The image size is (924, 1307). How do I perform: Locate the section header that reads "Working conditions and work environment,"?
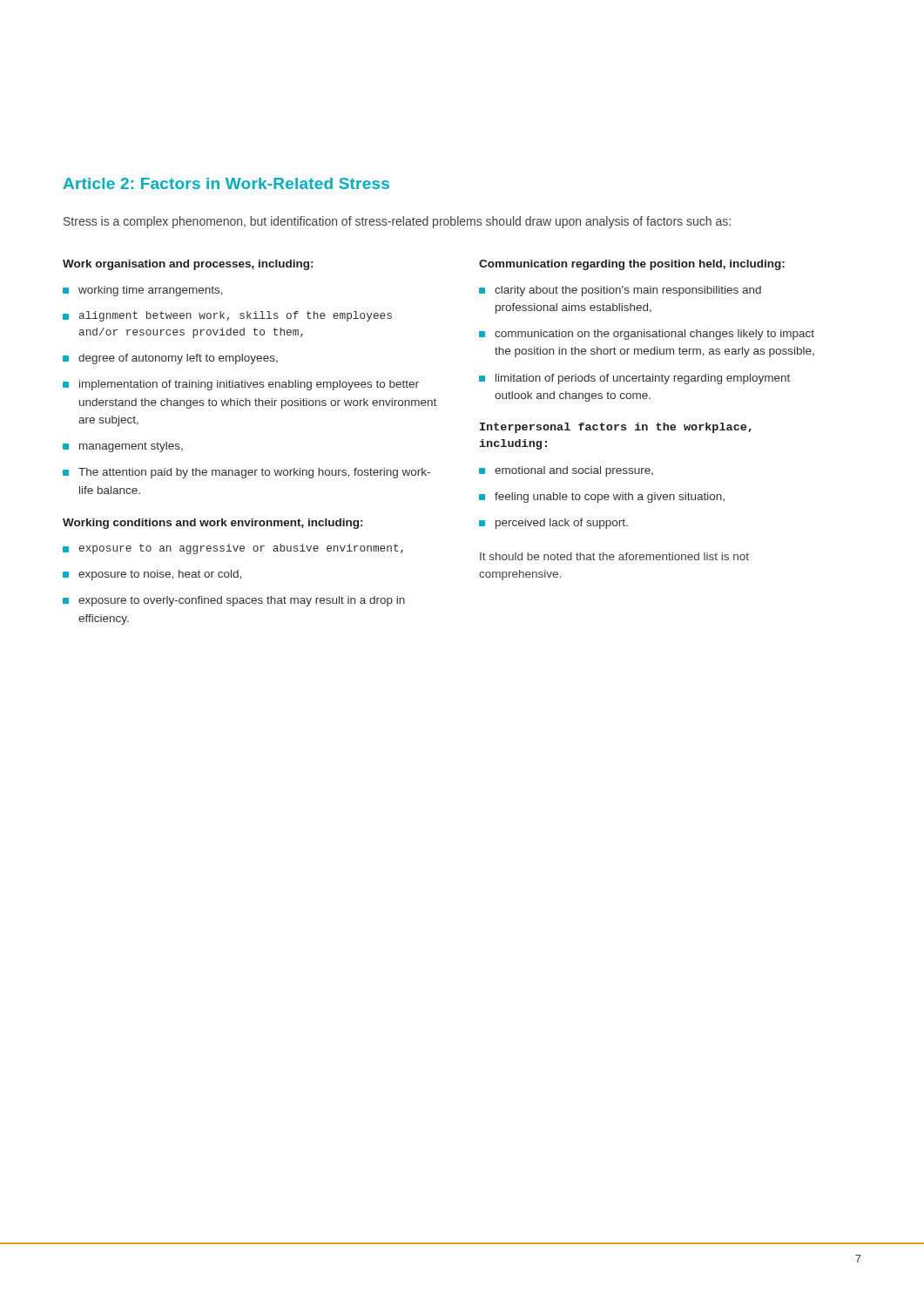click(213, 522)
